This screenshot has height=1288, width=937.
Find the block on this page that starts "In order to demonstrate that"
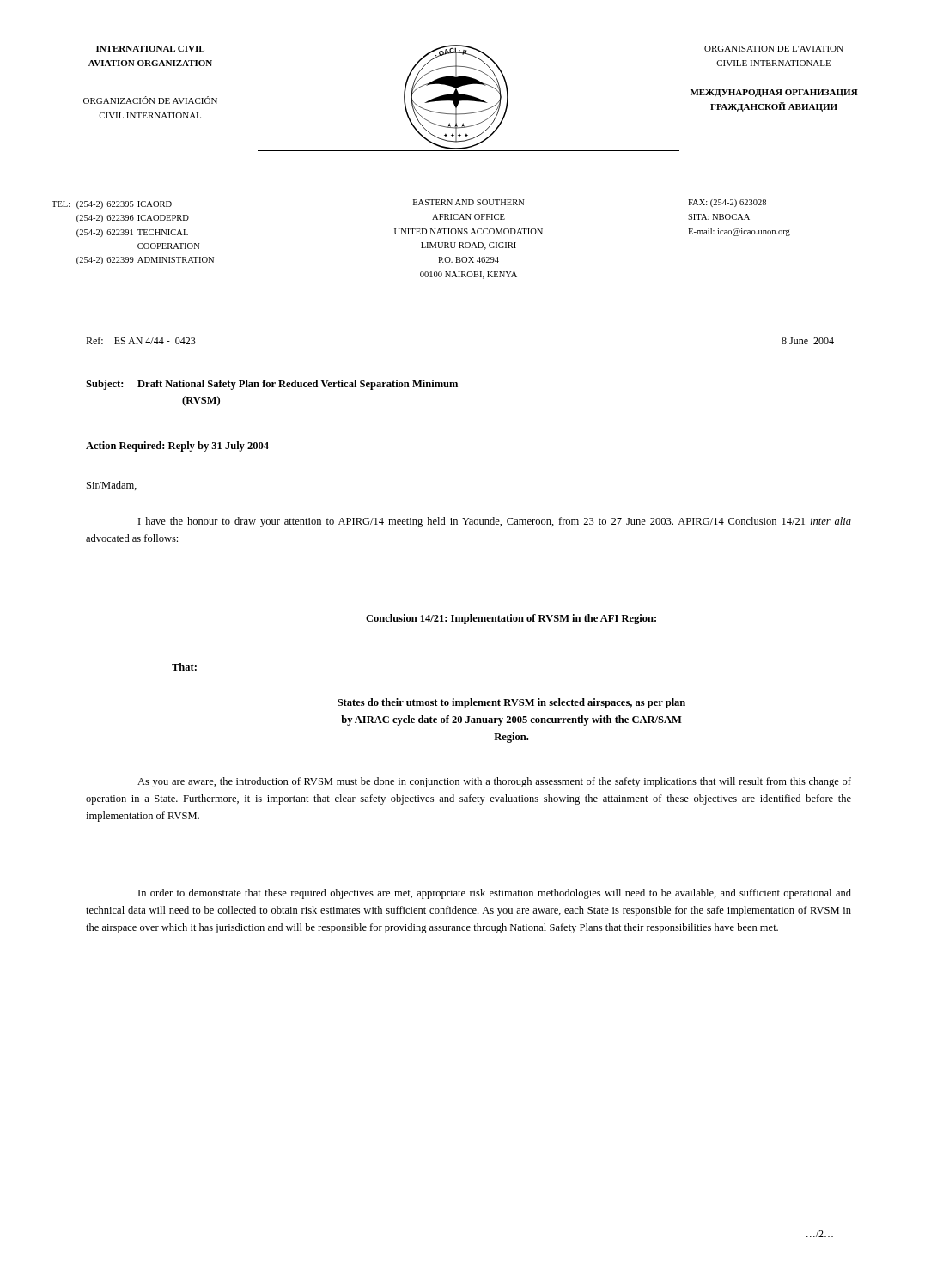coord(468,910)
